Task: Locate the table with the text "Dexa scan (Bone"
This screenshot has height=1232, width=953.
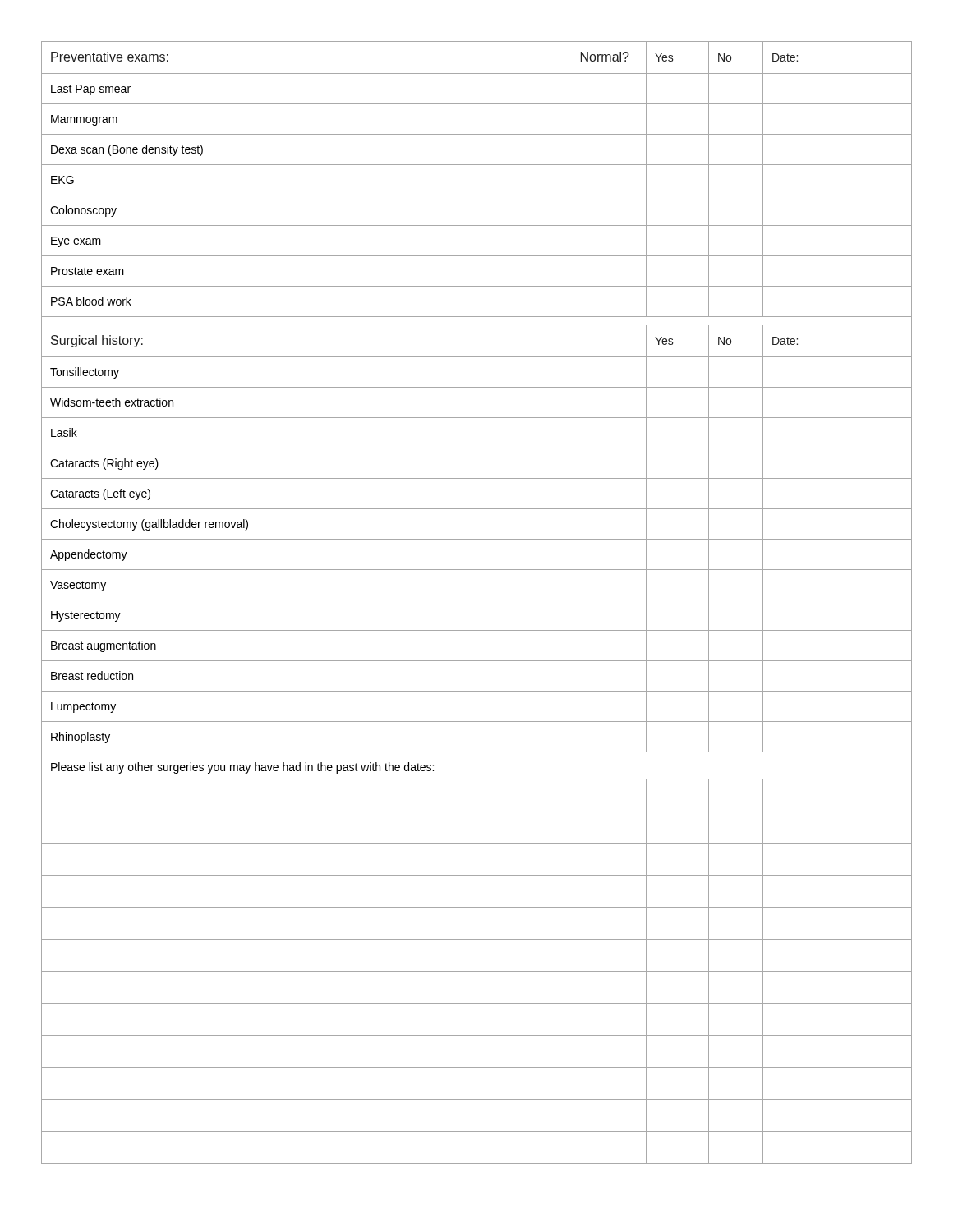Action: click(x=476, y=602)
